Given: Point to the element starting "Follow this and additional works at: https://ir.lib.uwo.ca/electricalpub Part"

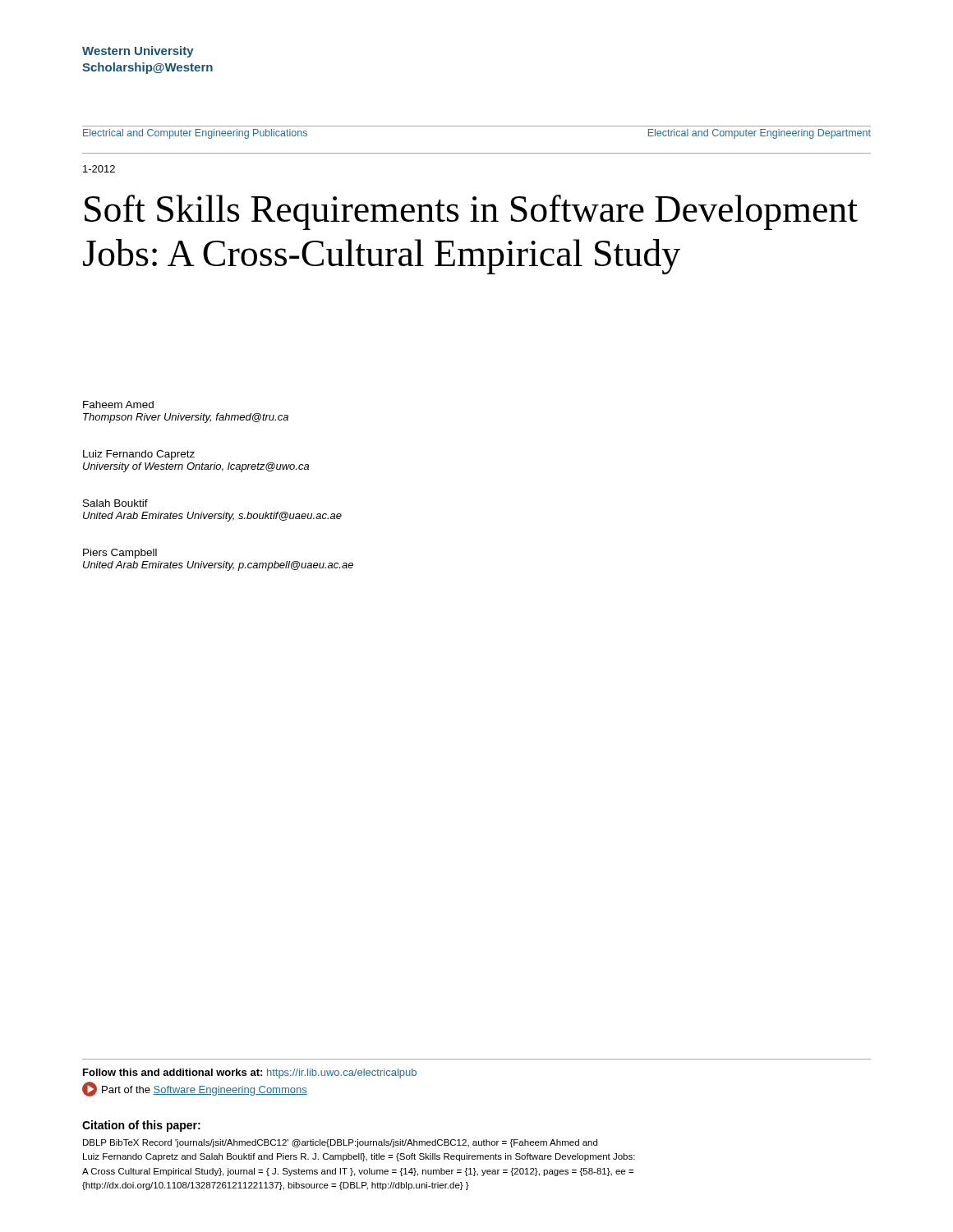Looking at the screenshot, I should pos(250,1073).
